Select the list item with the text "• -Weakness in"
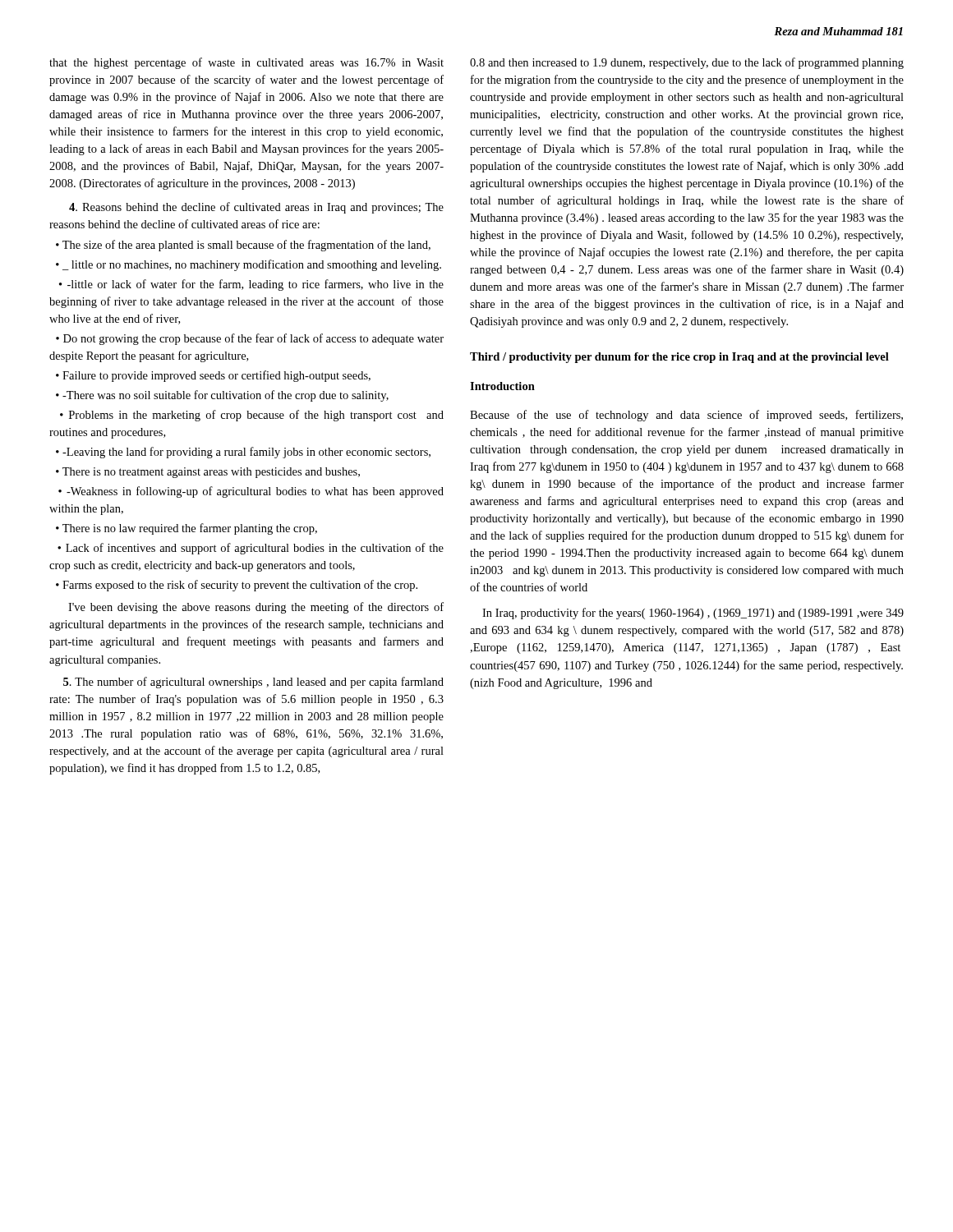The width and height of the screenshot is (953, 1232). pos(246,500)
